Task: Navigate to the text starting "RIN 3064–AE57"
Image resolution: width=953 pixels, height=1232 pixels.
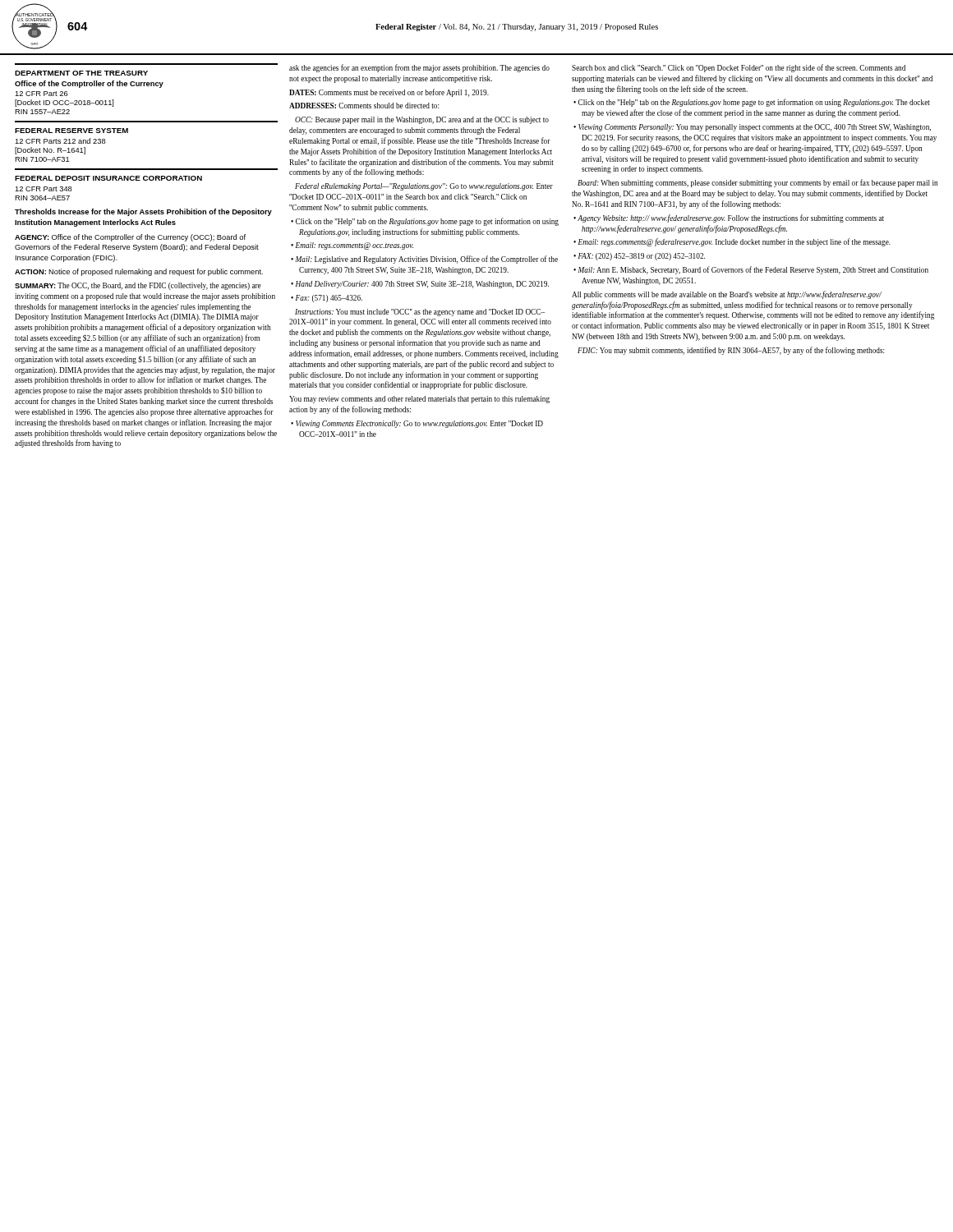Action: pos(42,198)
